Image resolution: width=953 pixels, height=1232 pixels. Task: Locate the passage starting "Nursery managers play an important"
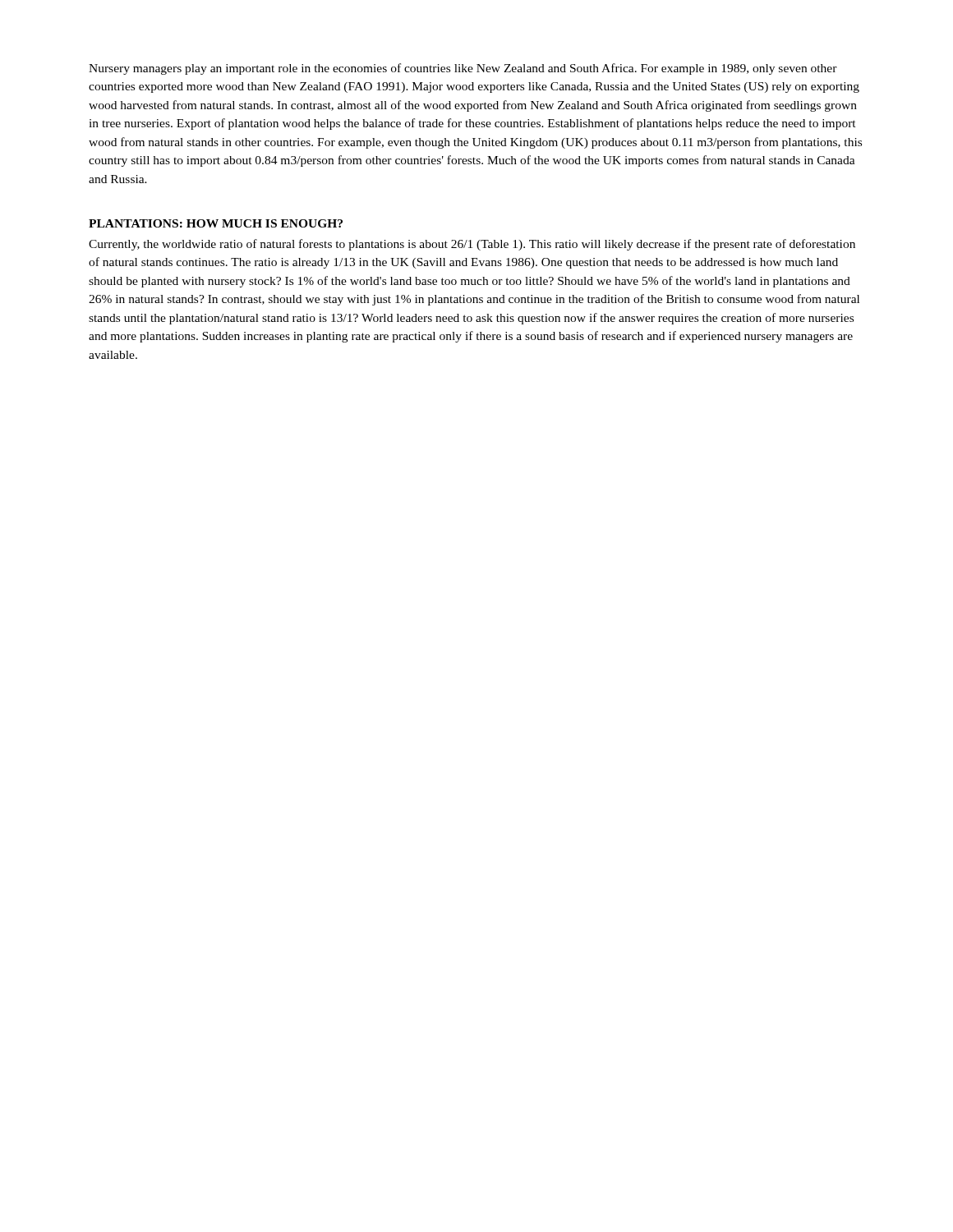click(476, 123)
